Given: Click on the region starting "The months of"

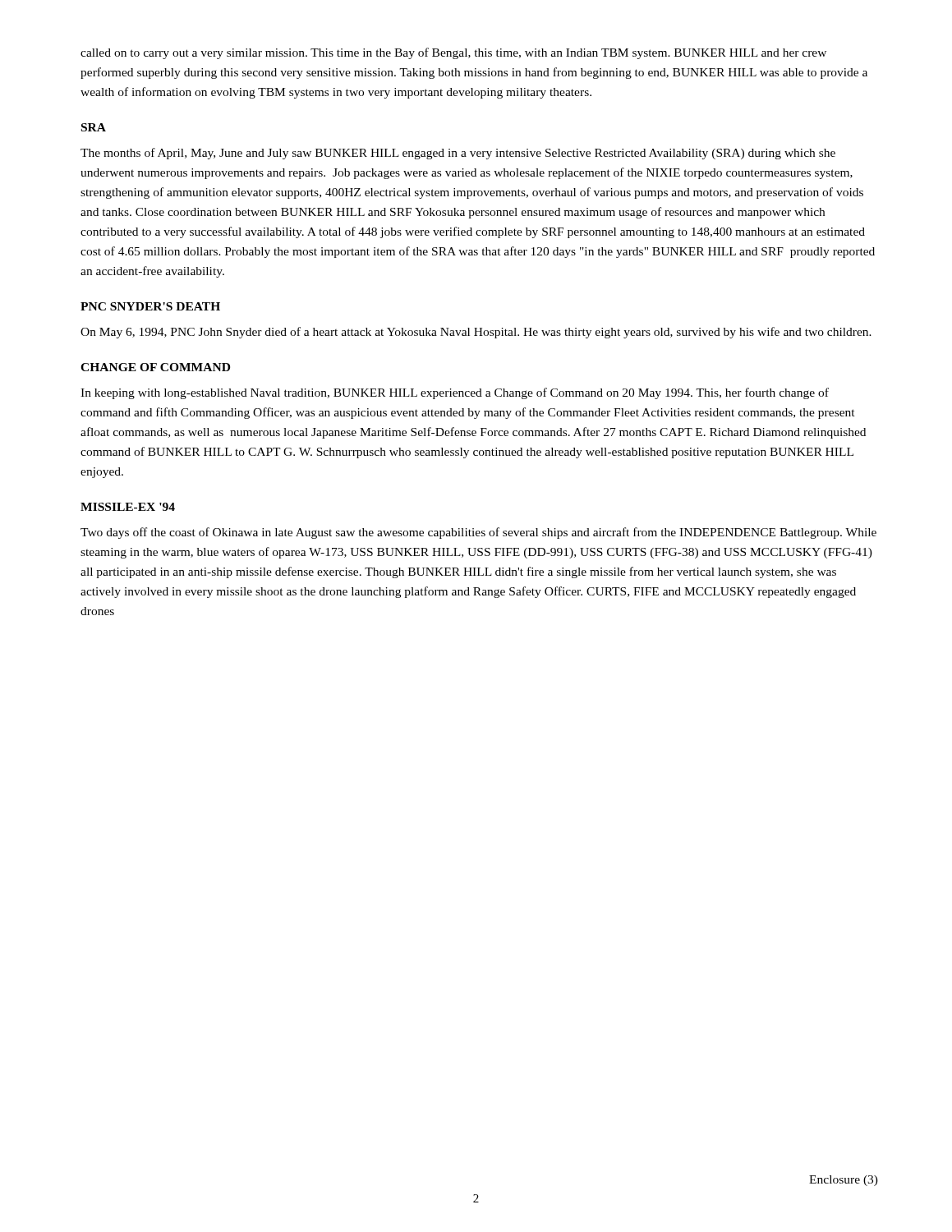Looking at the screenshot, I should (478, 212).
